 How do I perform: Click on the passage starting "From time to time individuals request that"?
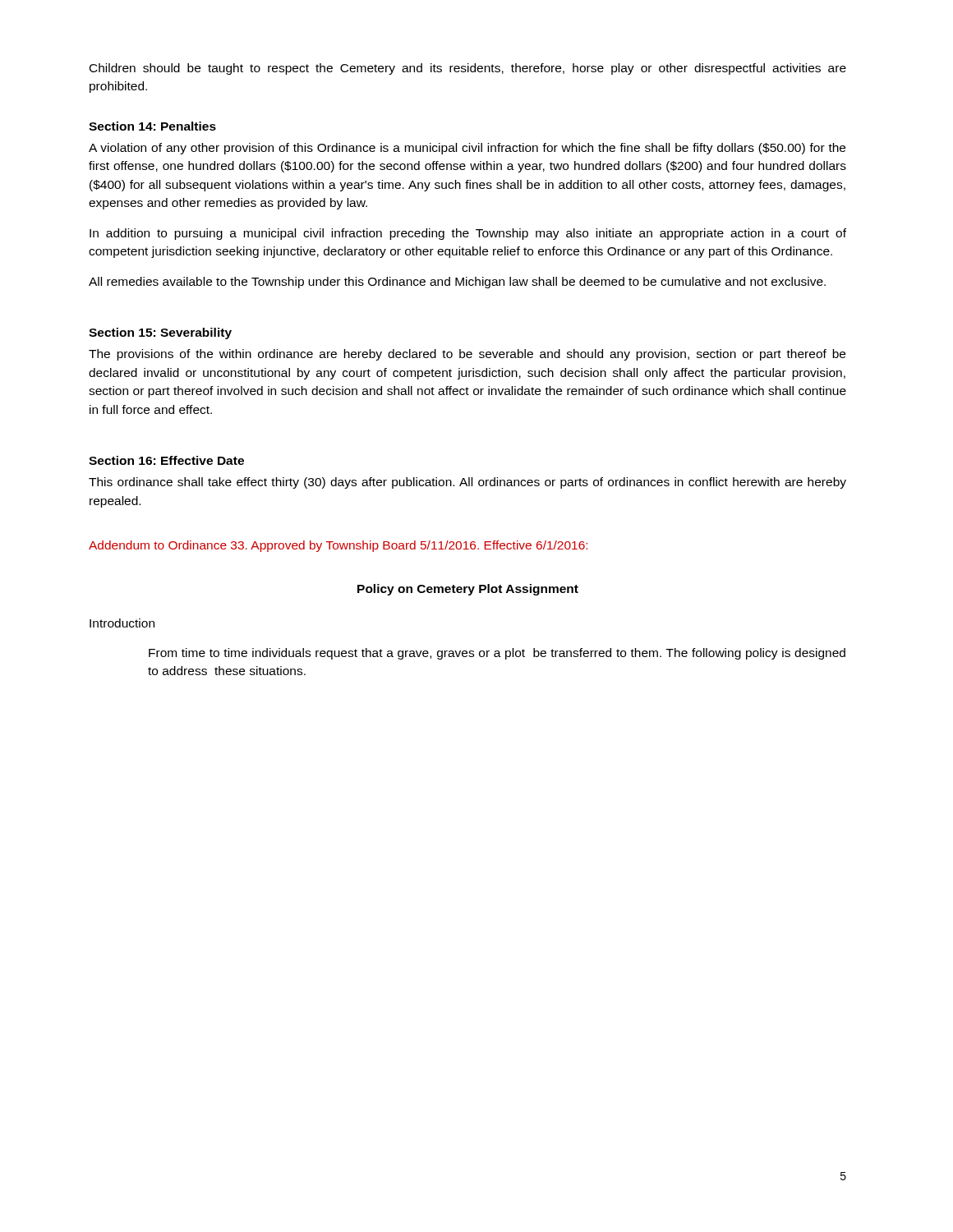497,661
